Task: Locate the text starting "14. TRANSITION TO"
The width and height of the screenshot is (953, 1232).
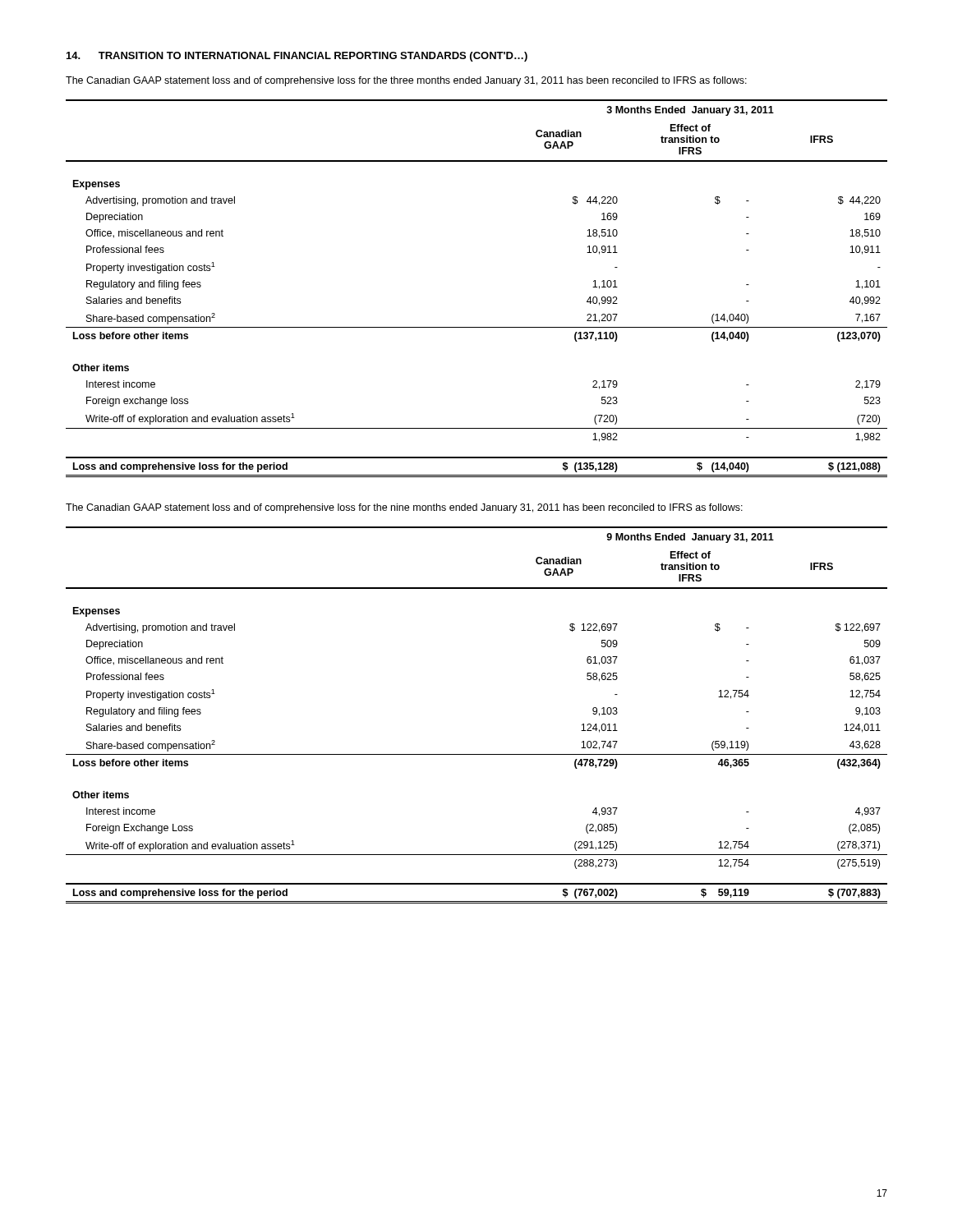Action: 297,55
